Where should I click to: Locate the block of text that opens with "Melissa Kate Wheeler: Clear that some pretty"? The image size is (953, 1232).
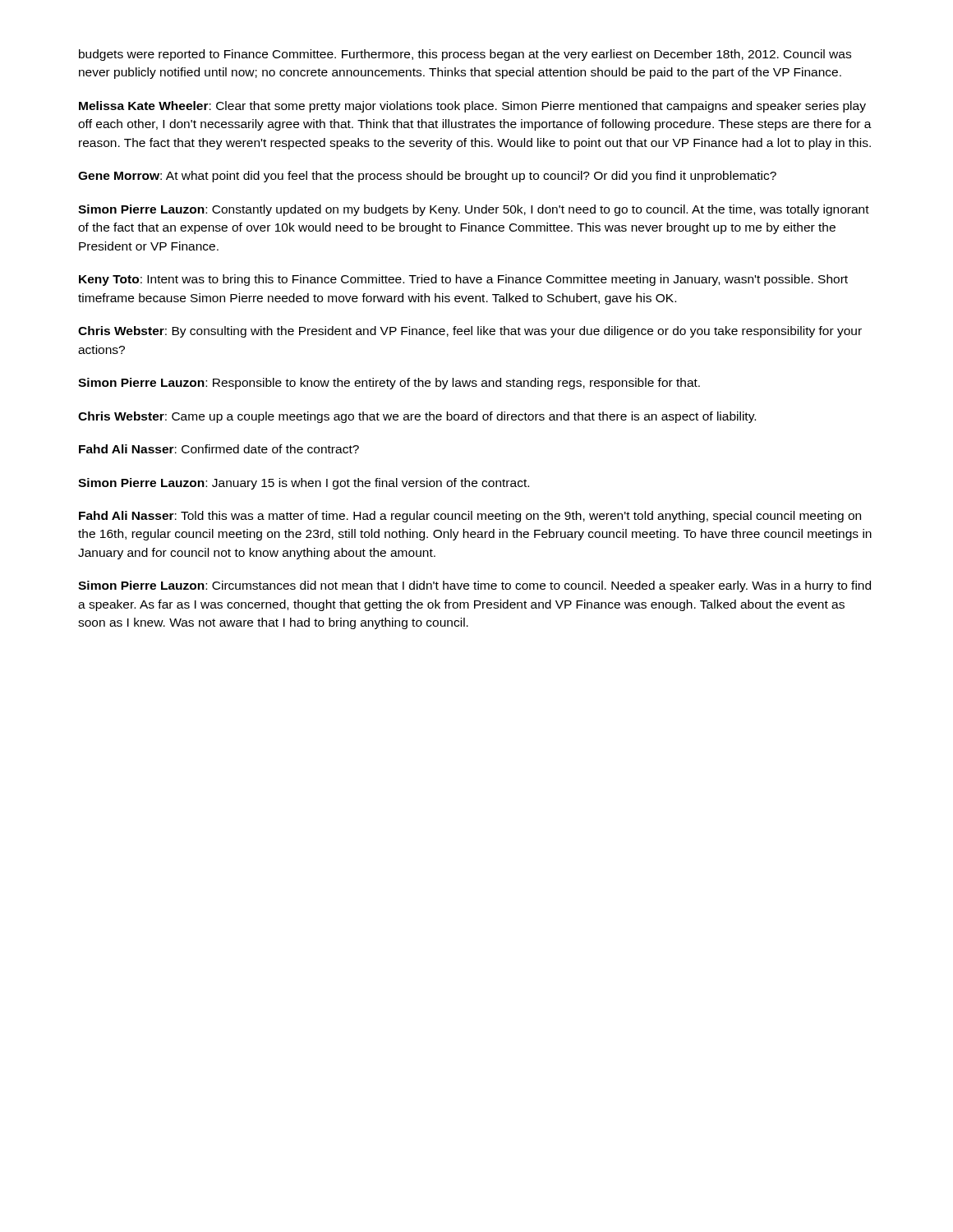(475, 124)
